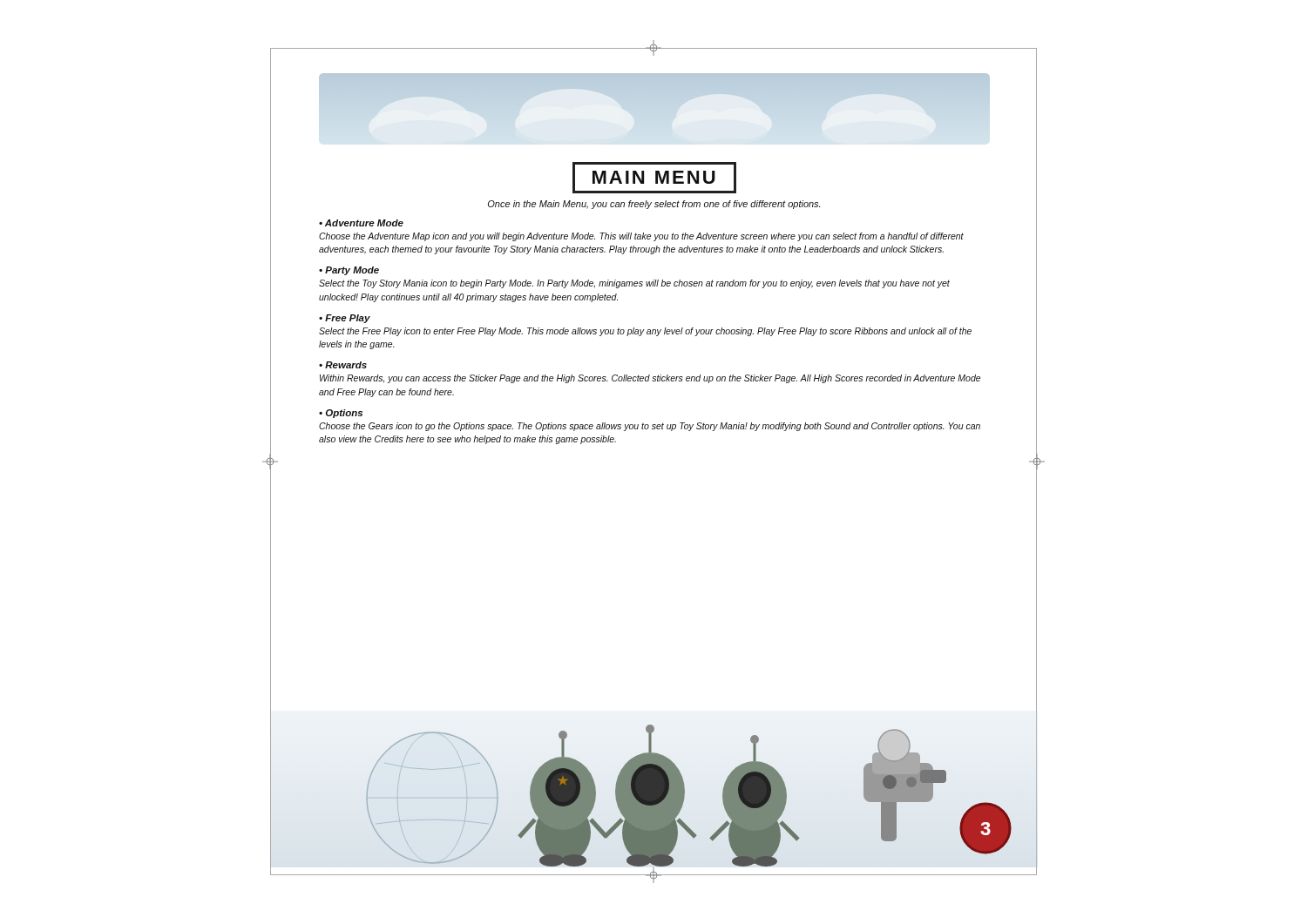Image resolution: width=1307 pixels, height=924 pixels.
Task: Find "MAIN MENU" on this page
Action: tap(654, 178)
